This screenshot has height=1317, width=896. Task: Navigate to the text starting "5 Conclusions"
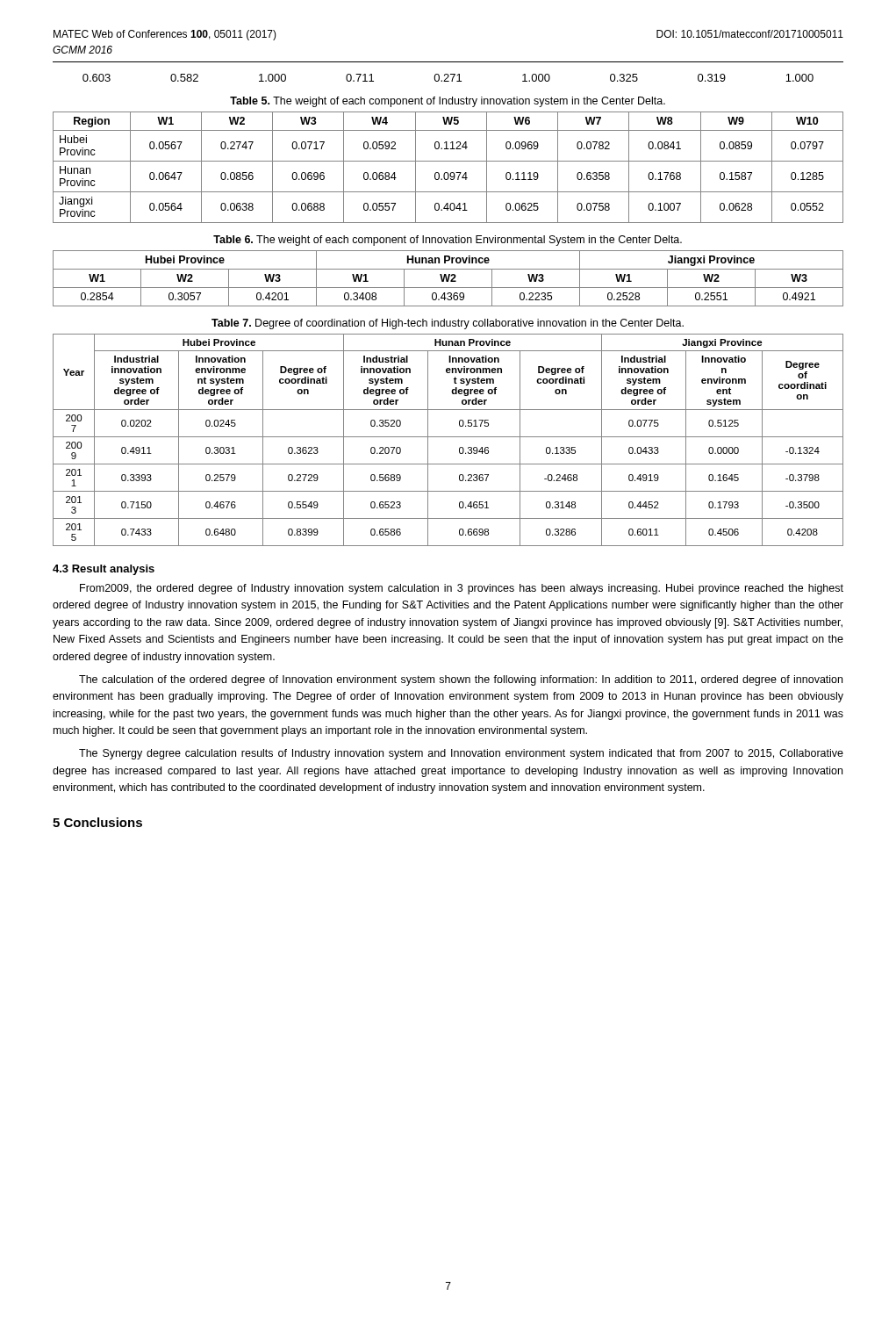pyautogui.click(x=98, y=822)
